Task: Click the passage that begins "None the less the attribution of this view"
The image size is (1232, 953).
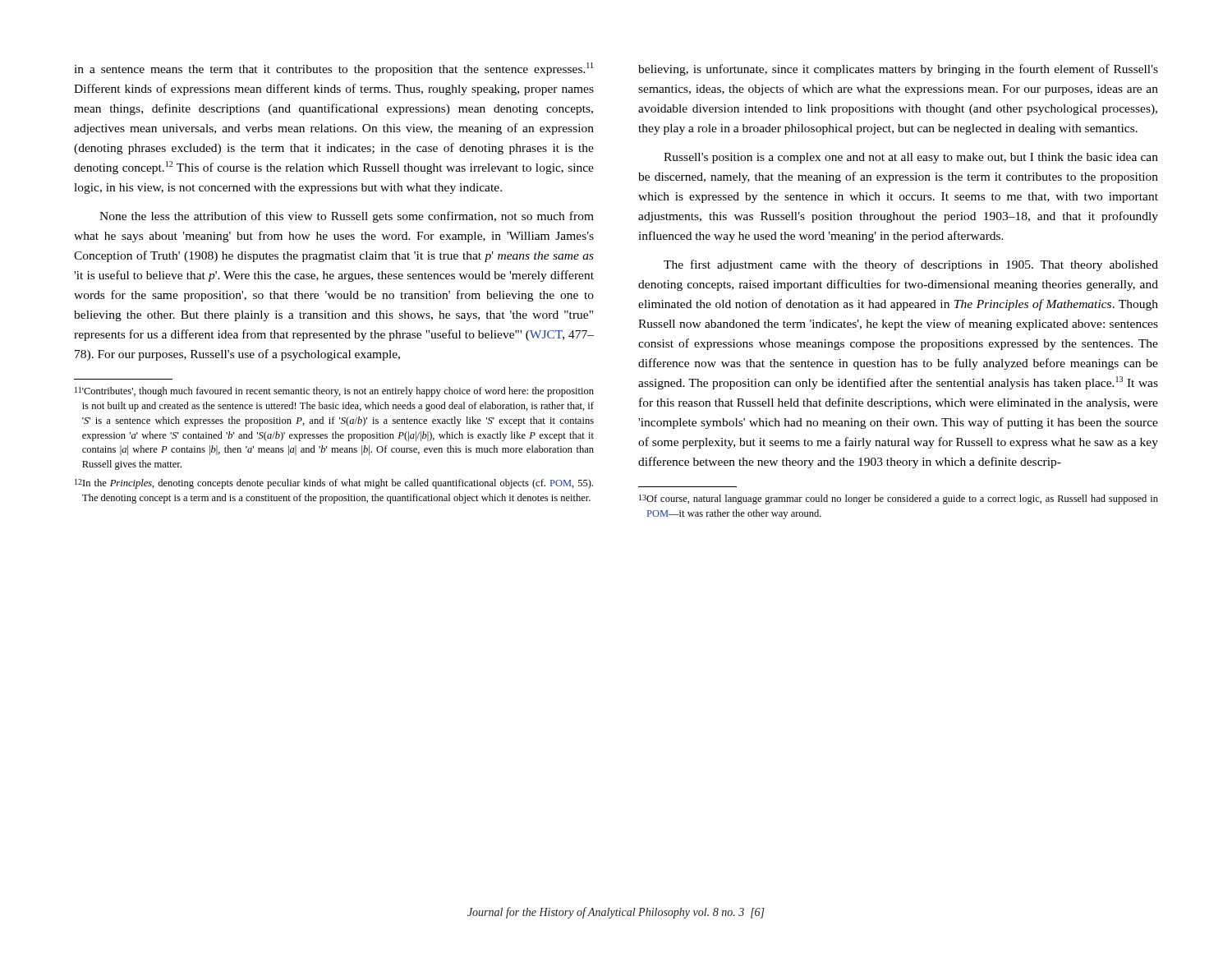Action: tap(334, 285)
